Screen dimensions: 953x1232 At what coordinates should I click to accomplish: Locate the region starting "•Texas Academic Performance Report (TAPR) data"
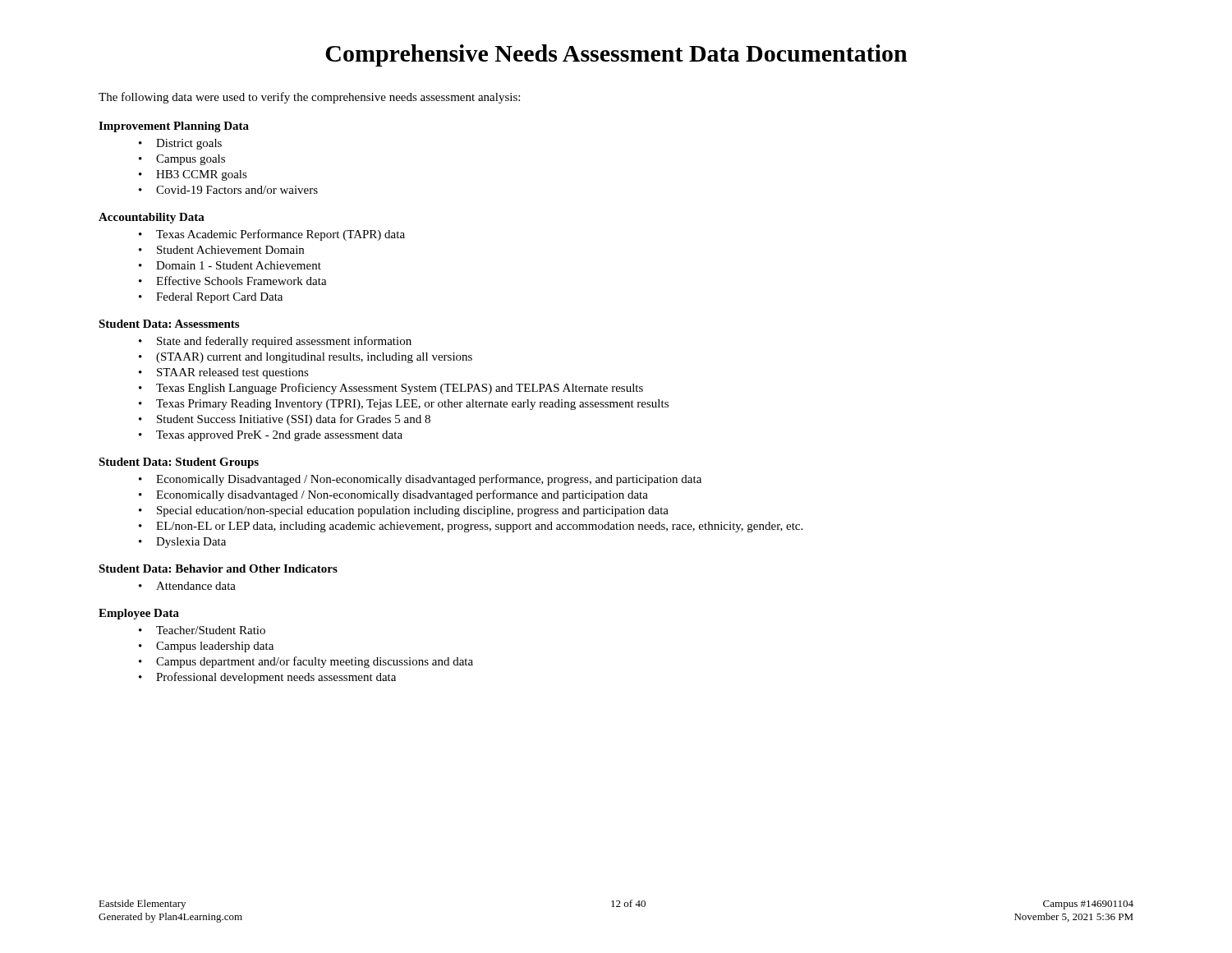coord(271,235)
